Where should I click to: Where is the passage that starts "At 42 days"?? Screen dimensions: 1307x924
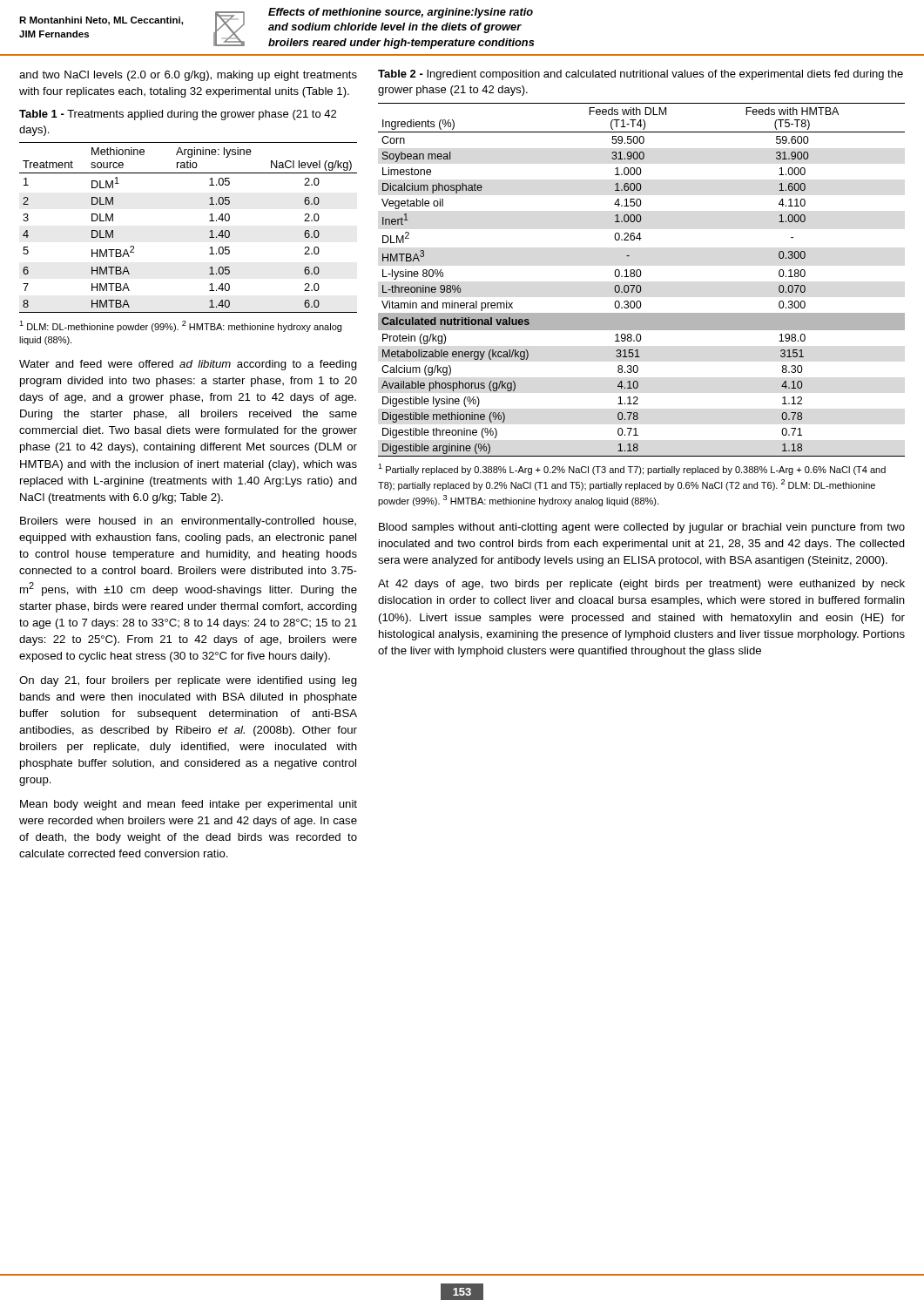pos(641,617)
